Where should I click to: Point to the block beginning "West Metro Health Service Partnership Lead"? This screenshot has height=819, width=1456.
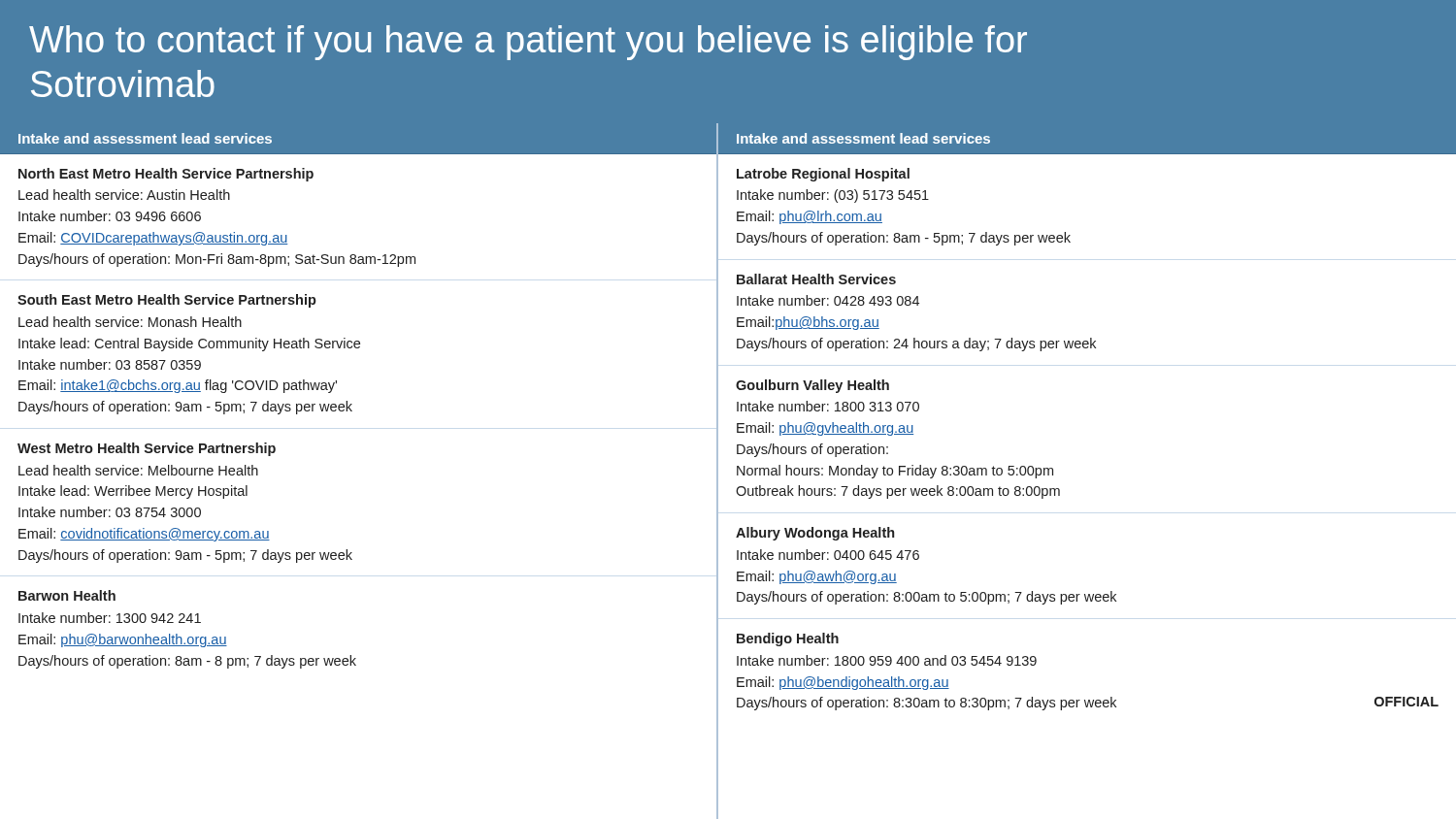pyautogui.click(x=147, y=449)
